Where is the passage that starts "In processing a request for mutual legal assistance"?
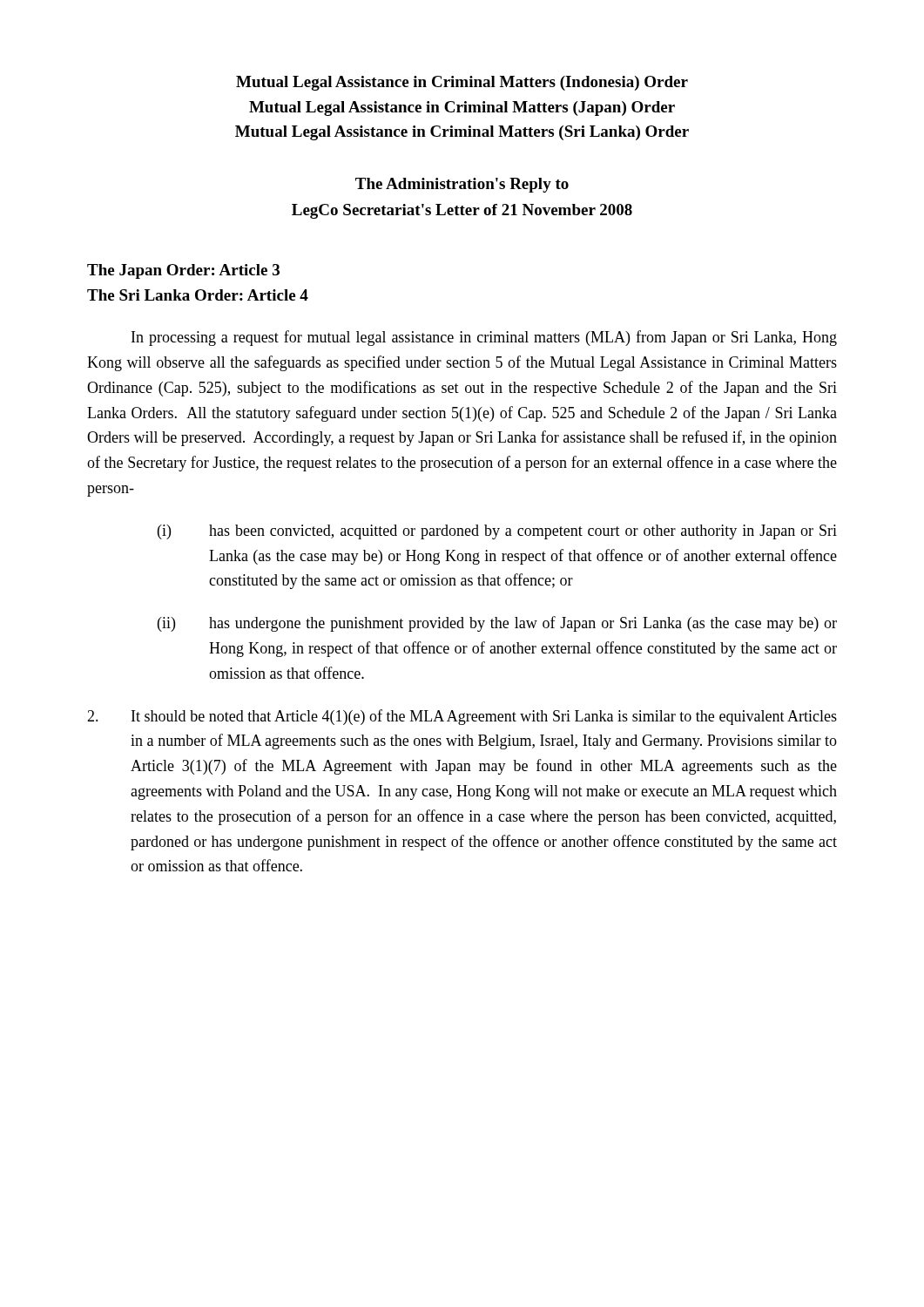Viewport: 924px width, 1307px height. point(462,413)
